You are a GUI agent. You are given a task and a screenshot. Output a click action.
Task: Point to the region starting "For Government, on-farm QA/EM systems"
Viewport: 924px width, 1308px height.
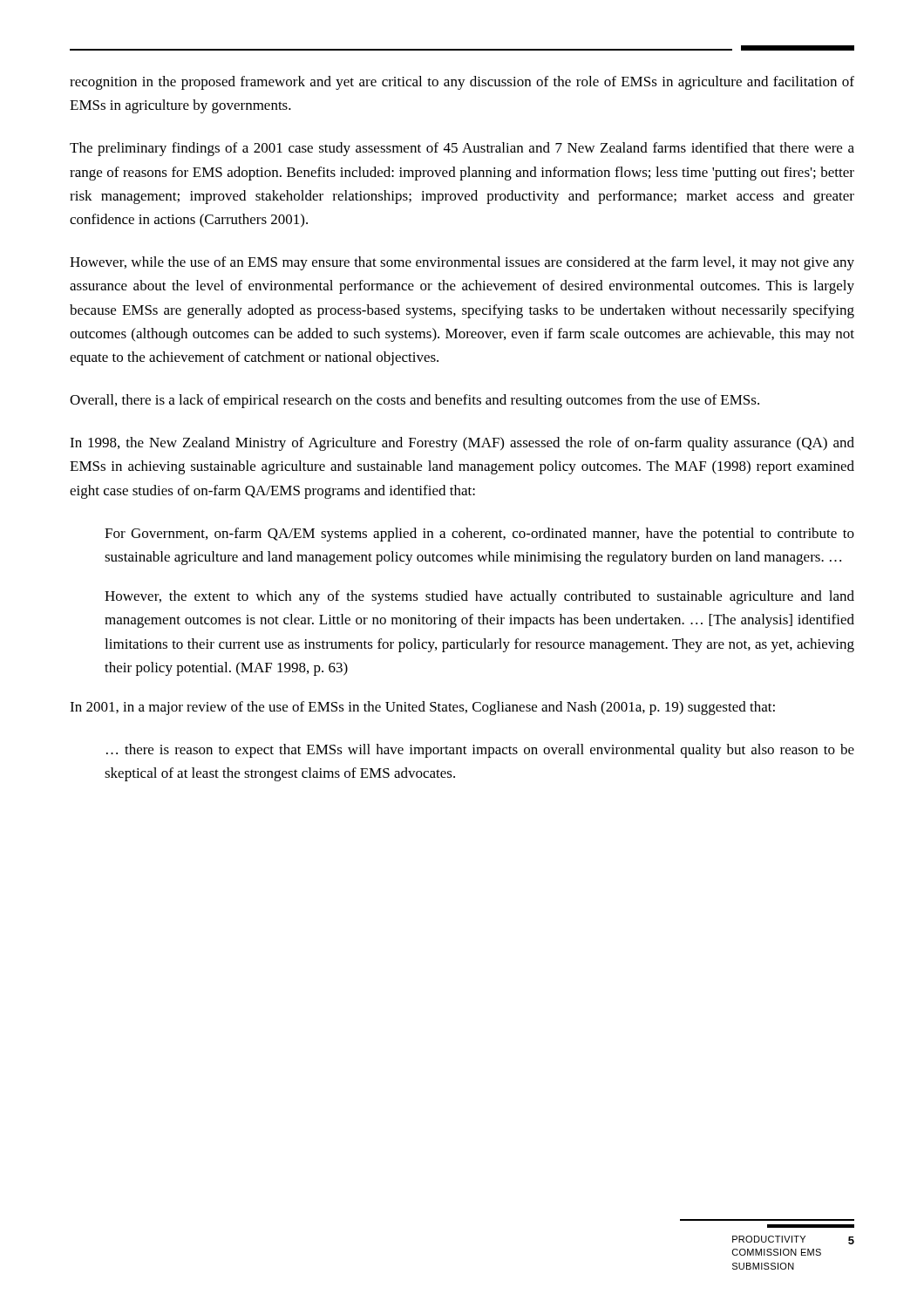pyautogui.click(x=479, y=545)
